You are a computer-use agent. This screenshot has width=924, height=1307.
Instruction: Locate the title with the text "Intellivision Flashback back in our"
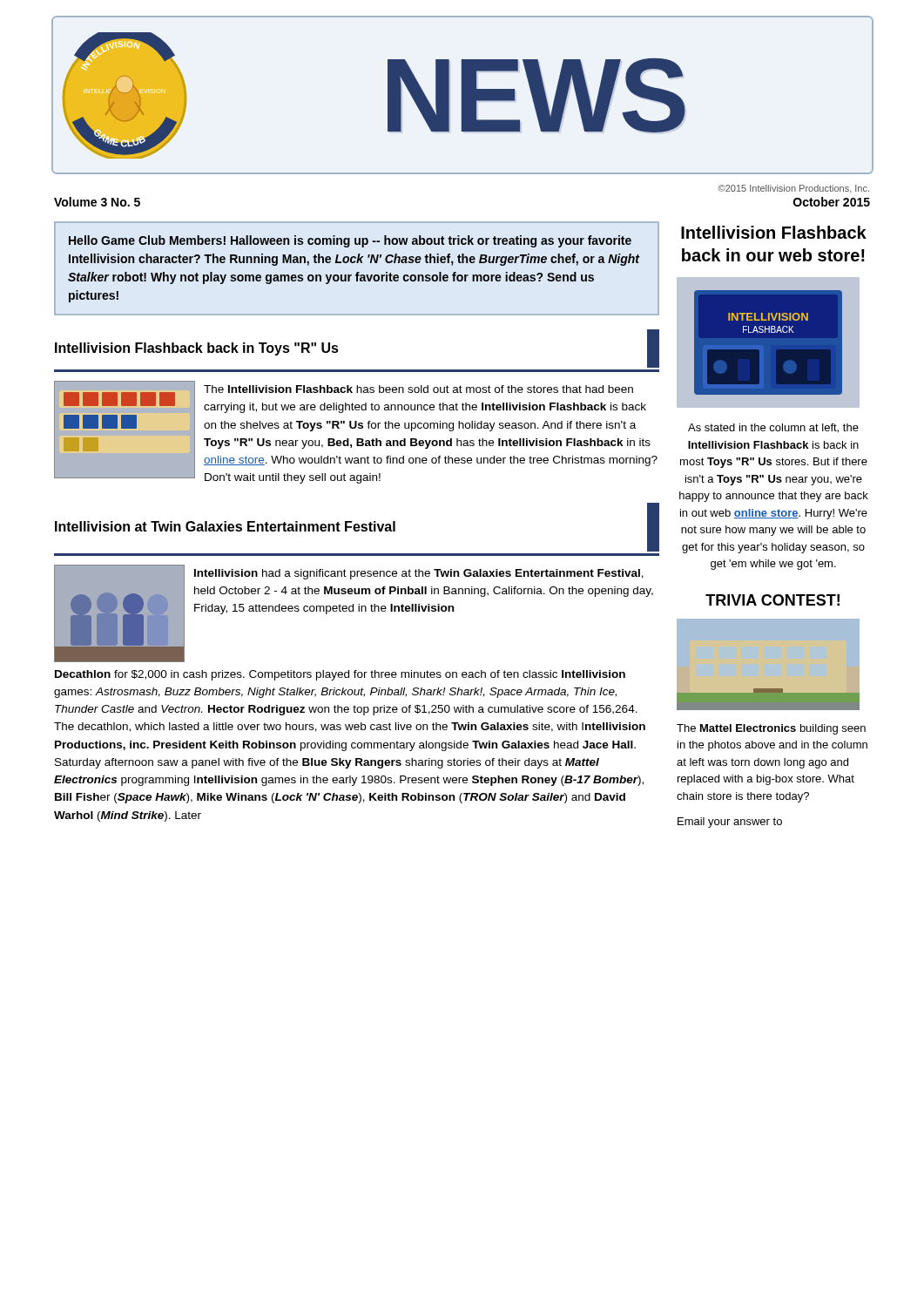tap(773, 244)
